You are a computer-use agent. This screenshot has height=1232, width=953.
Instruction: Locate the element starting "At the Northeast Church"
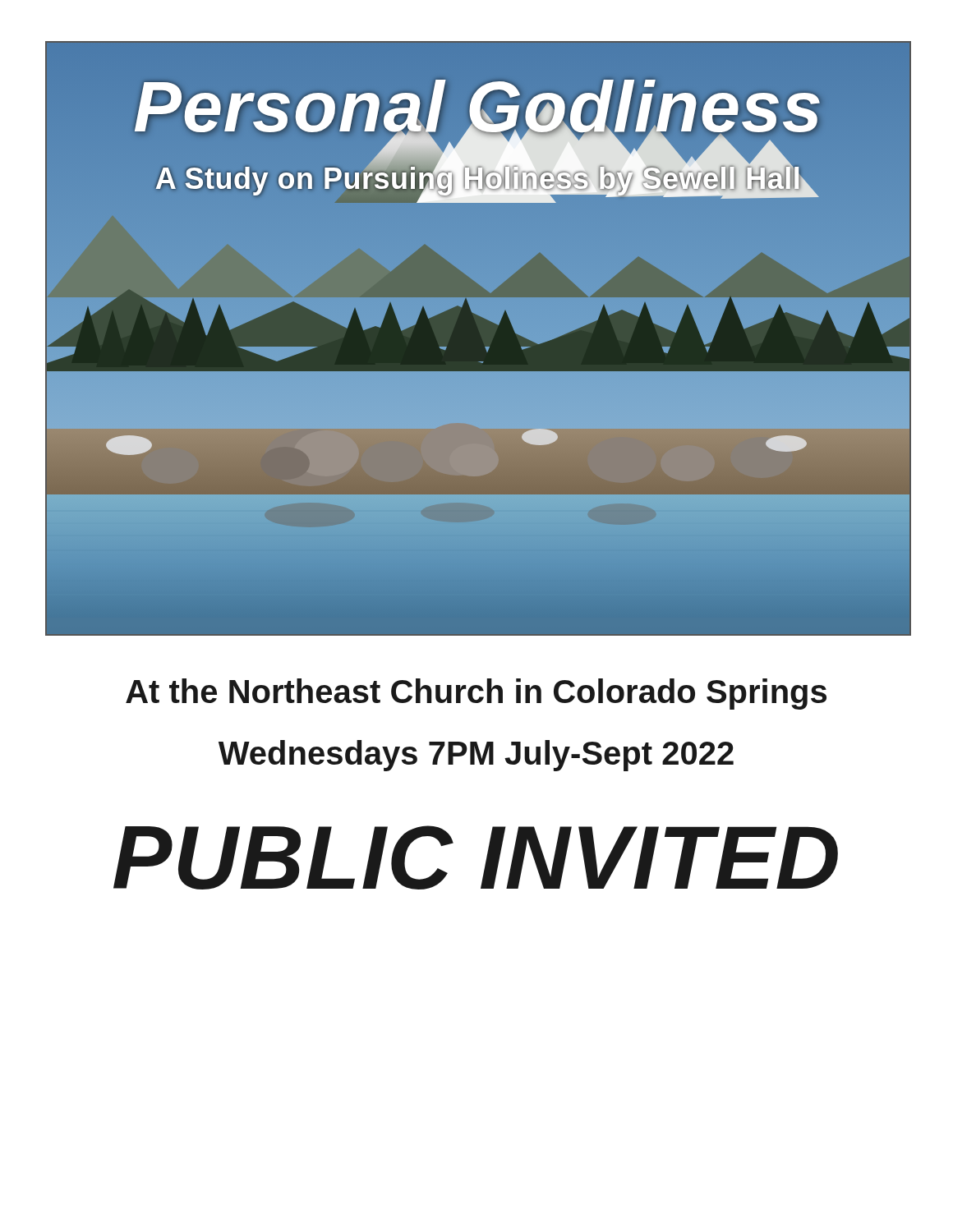476,692
